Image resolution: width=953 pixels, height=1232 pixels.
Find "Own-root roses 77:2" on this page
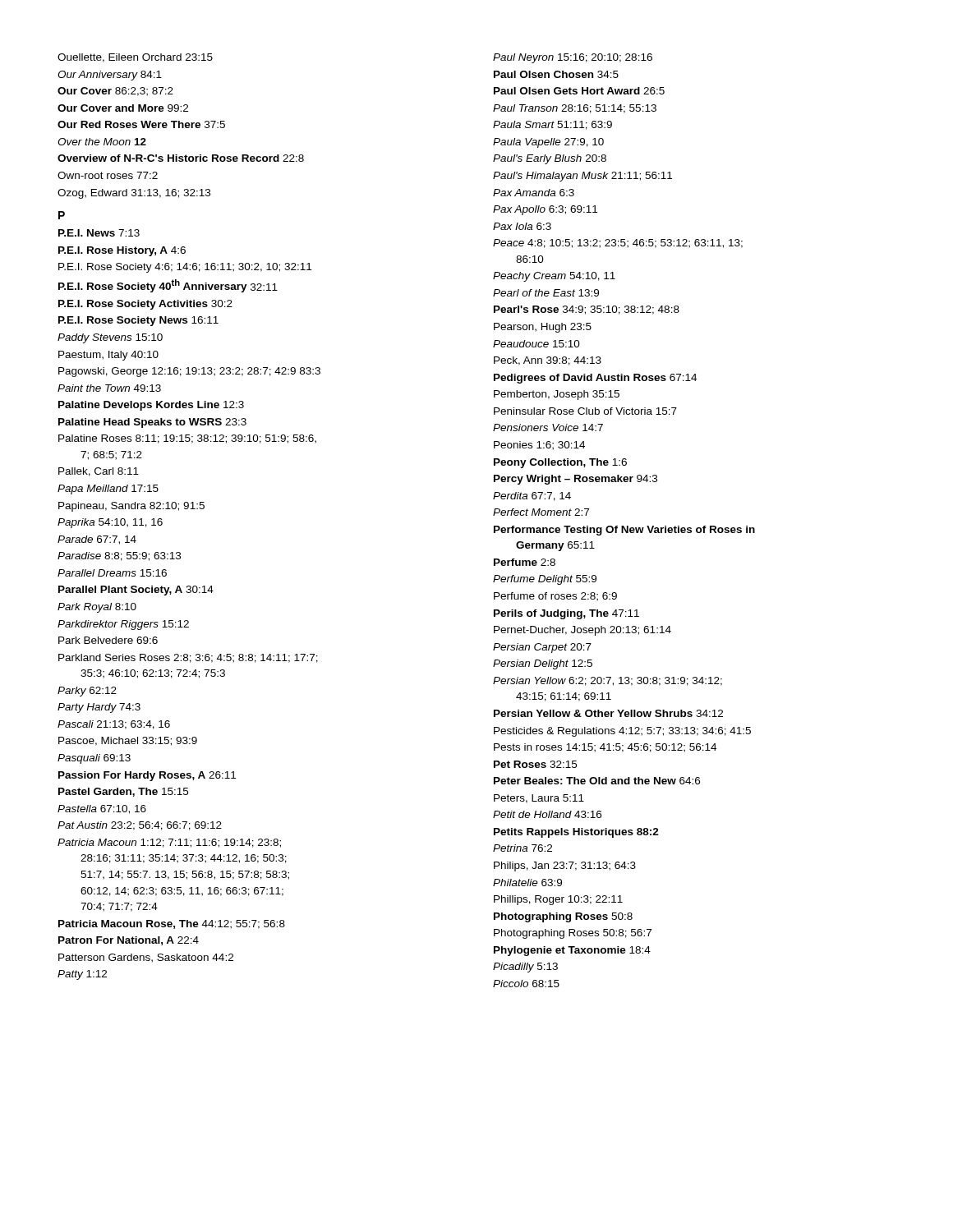coord(108,175)
